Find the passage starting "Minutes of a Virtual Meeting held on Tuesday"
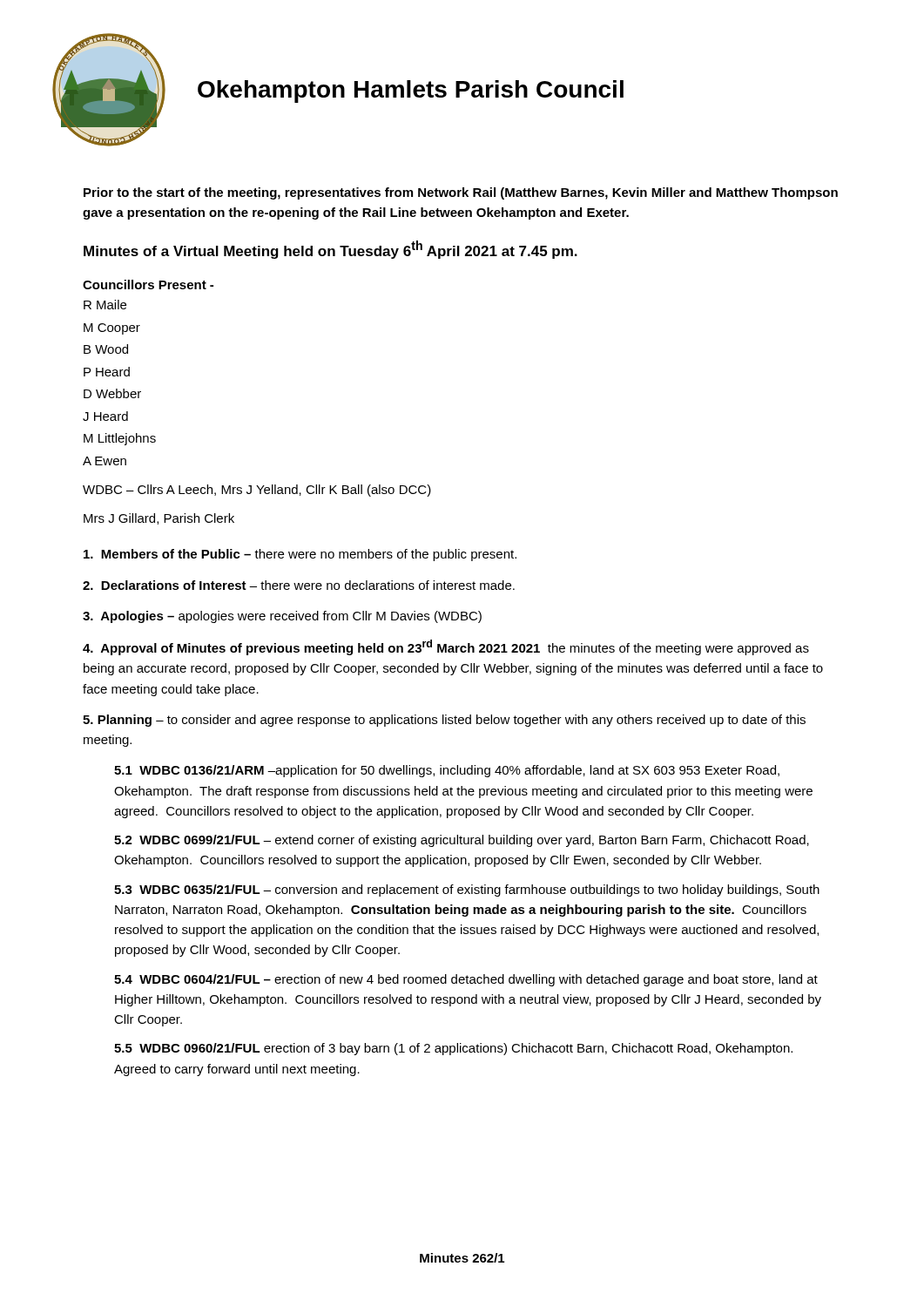The width and height of the screenshot is (924, 1307). click(x=330, y=249)
